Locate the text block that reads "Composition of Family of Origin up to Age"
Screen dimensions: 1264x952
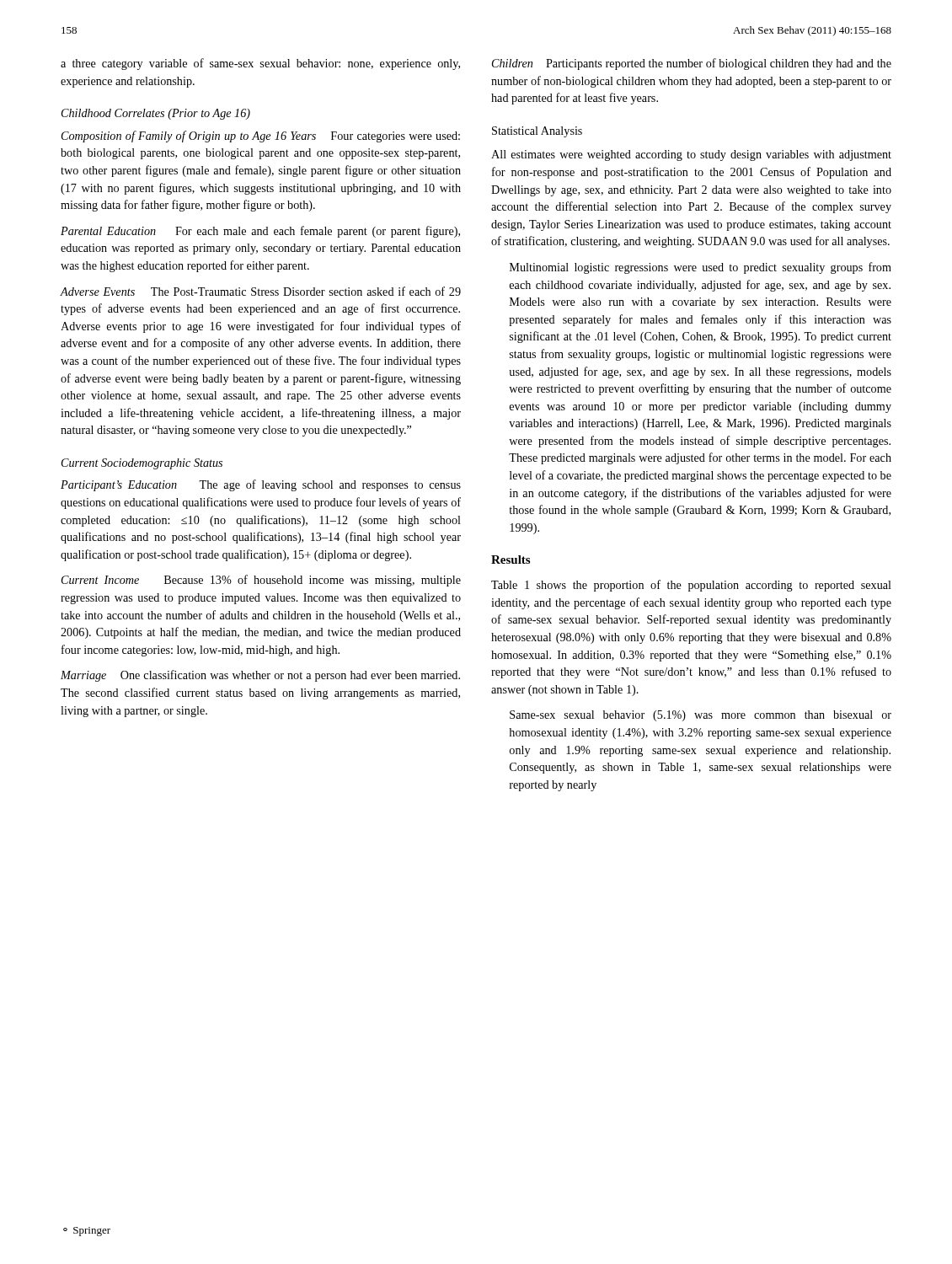261,170
